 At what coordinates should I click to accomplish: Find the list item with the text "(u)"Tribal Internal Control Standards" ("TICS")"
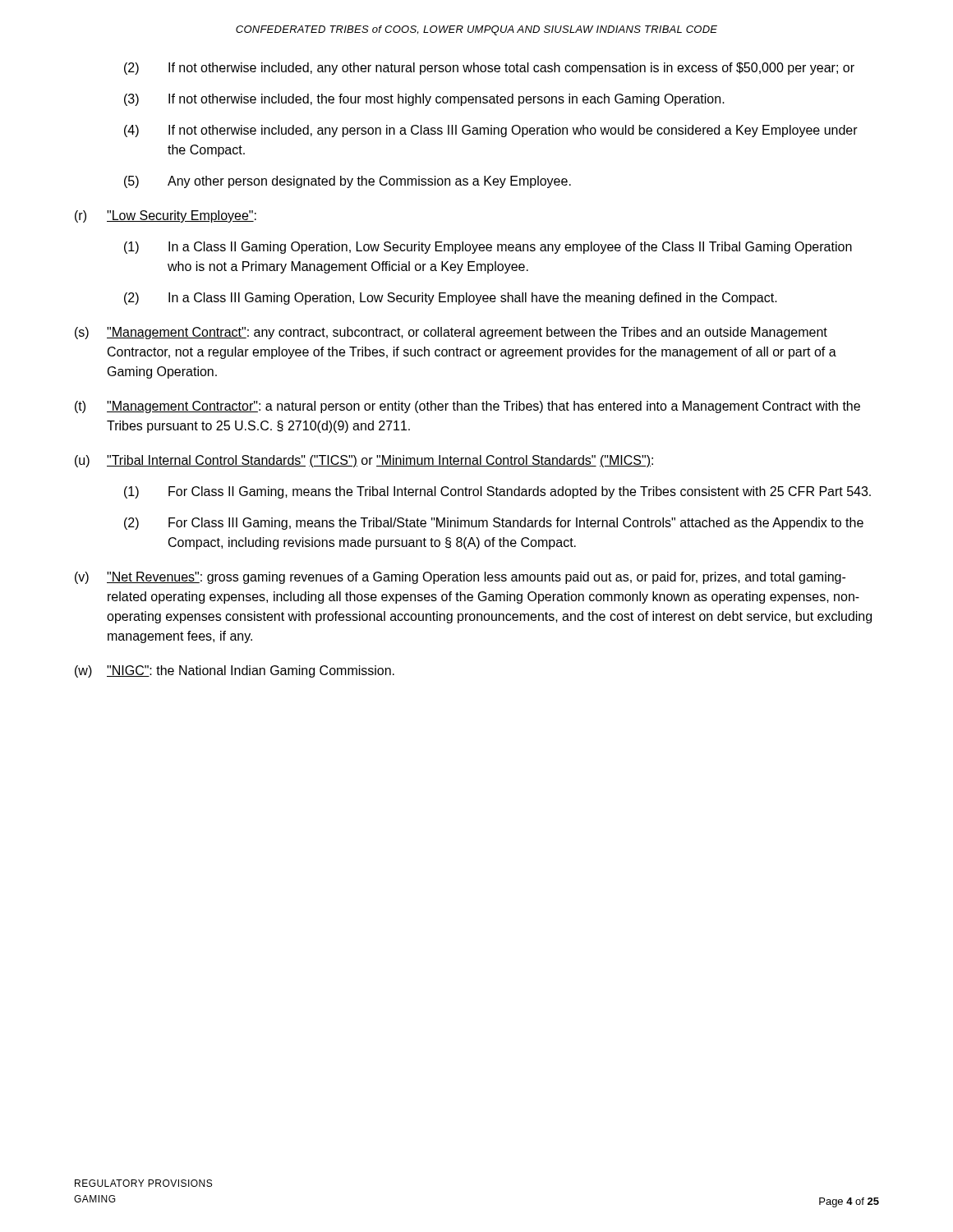coord(475,461)
